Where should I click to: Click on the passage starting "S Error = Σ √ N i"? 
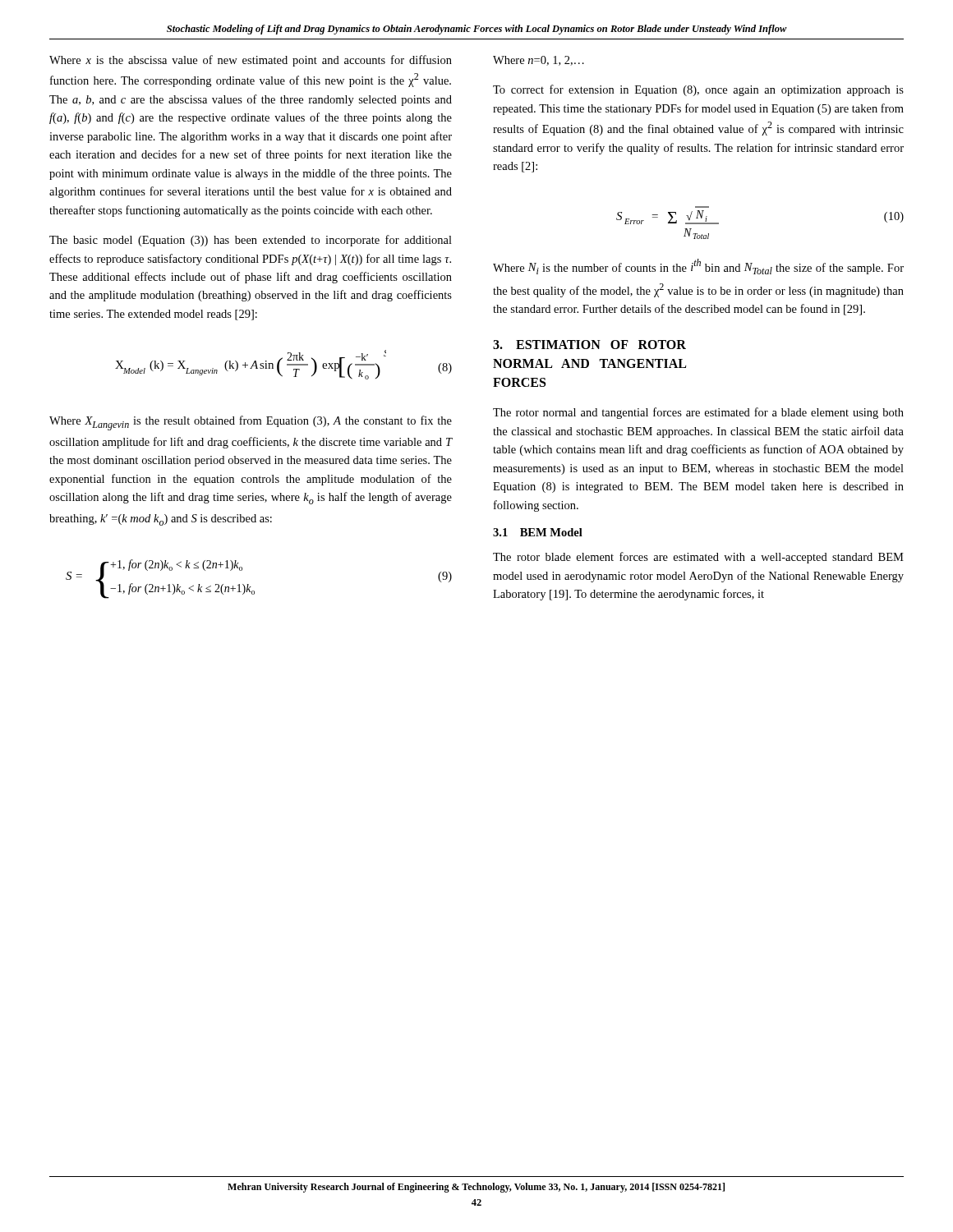pyautogui.click(x=672, y=217)
